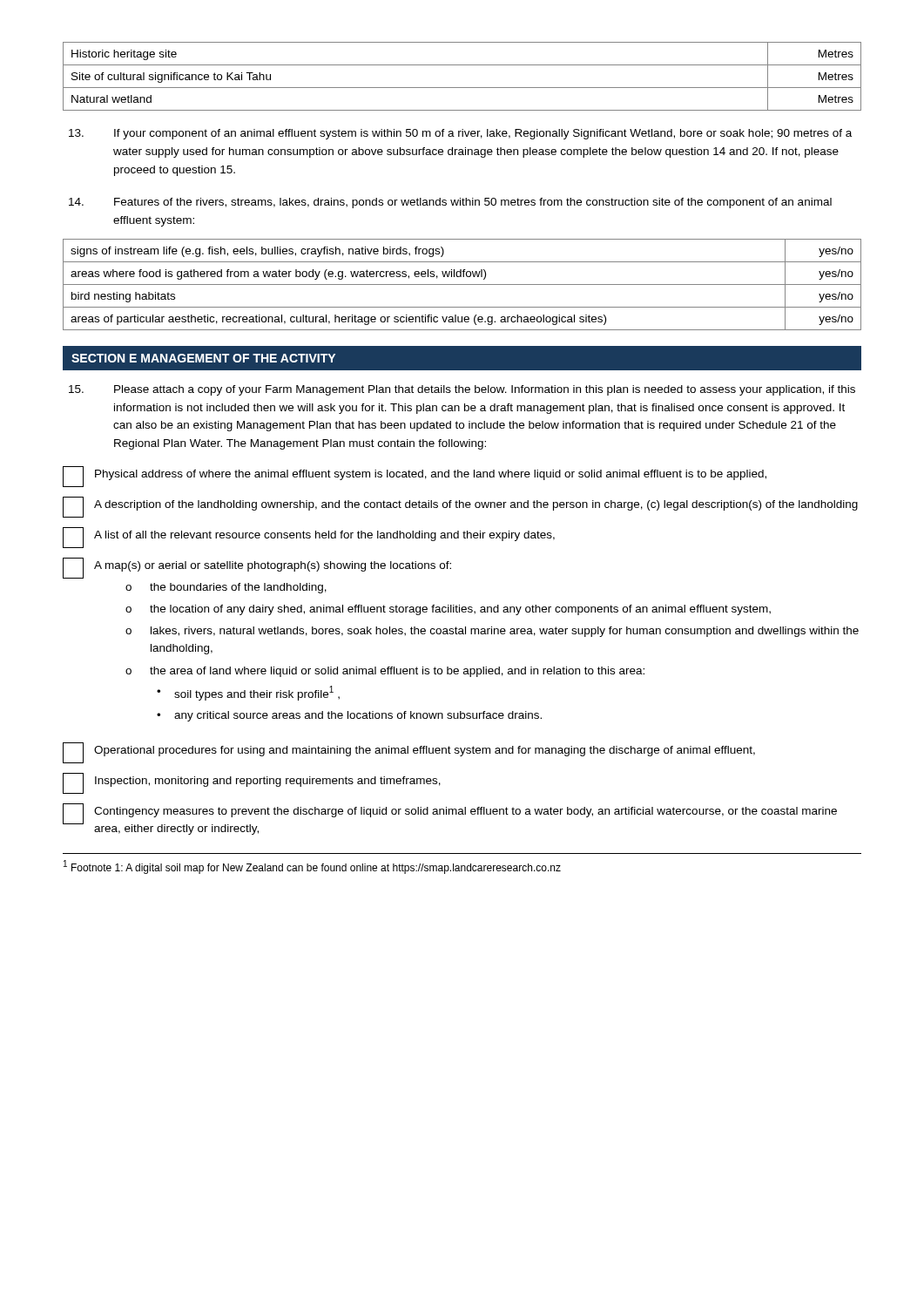Where is the passage that starts "Physical address of where"?
The image size is (924, 1307).
coord(415,476)
